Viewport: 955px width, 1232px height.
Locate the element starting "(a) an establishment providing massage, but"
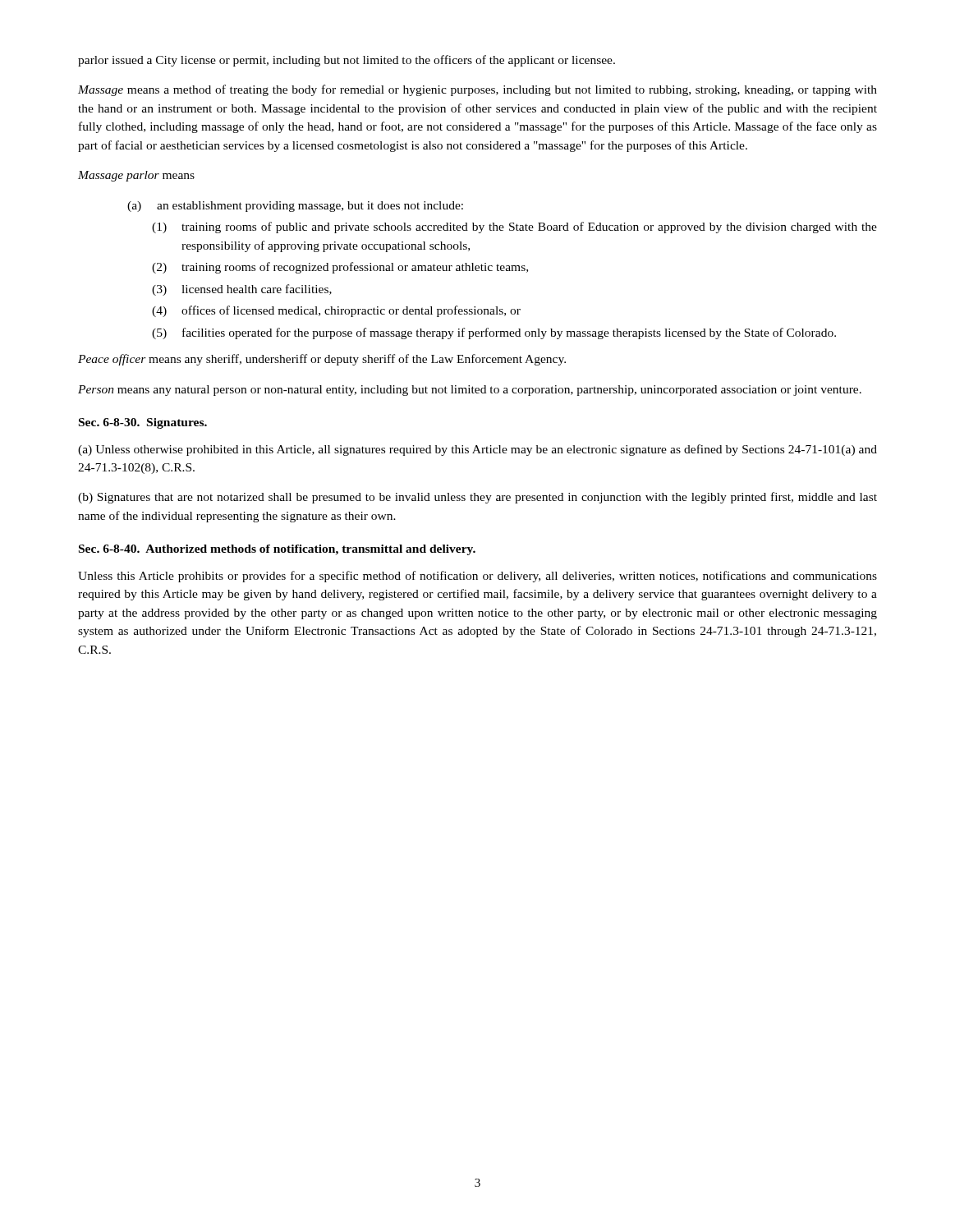click(295, 207)
